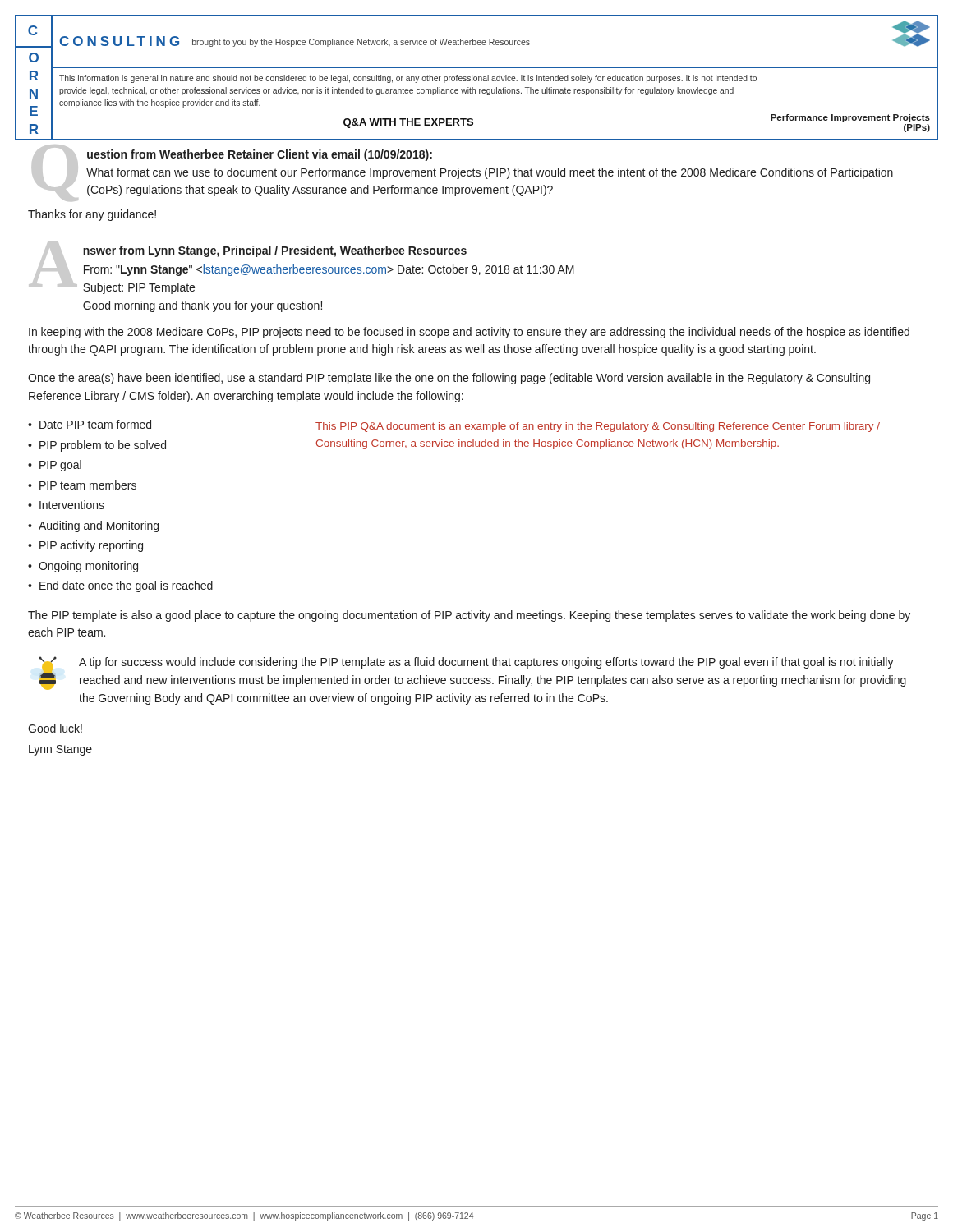Locate the block of text that opens with "In keeping with the"
The image size is (953, 1232).
[x=469, y=340]
